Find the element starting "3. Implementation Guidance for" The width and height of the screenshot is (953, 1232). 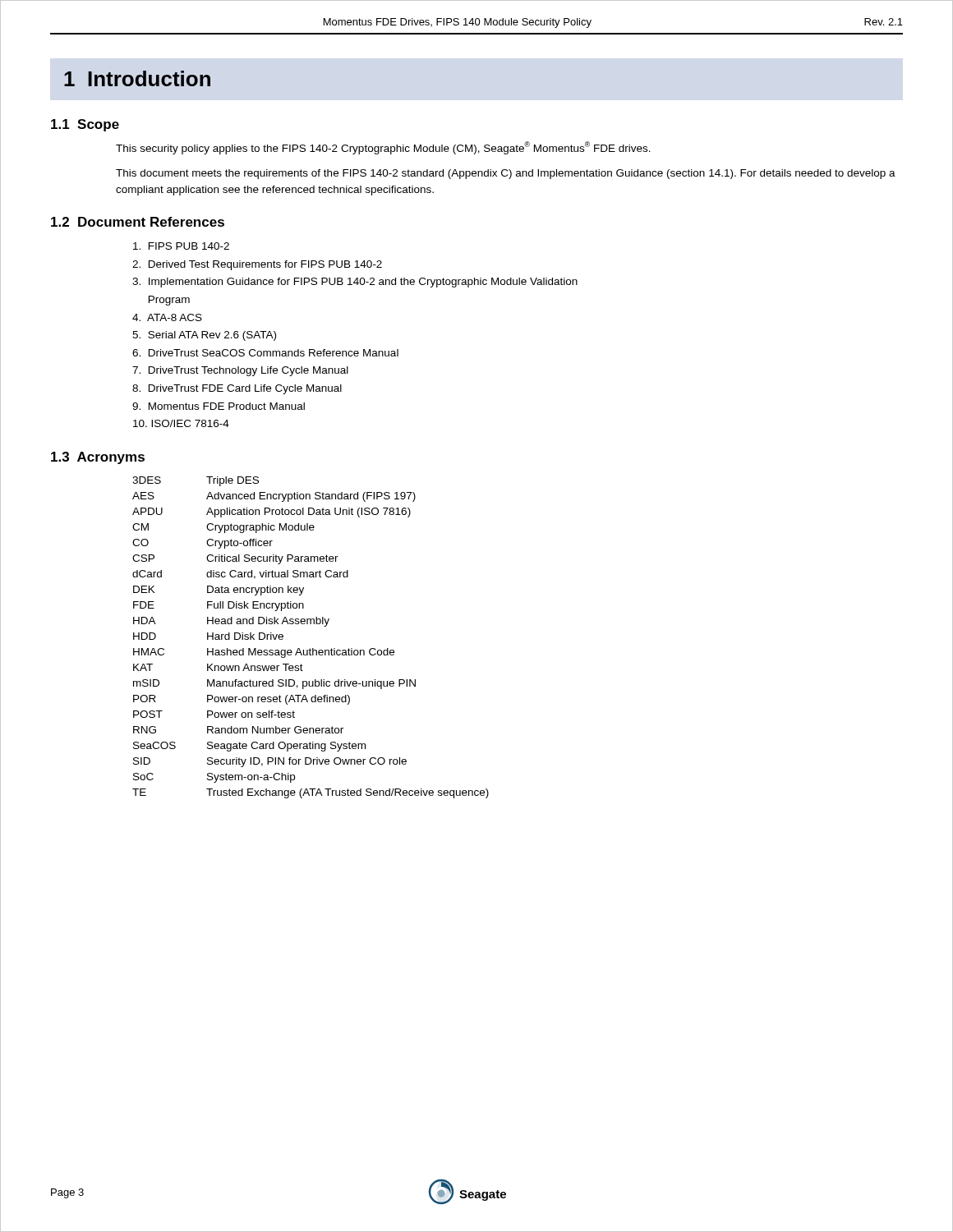pyautogui.click(x=355, y=291)
